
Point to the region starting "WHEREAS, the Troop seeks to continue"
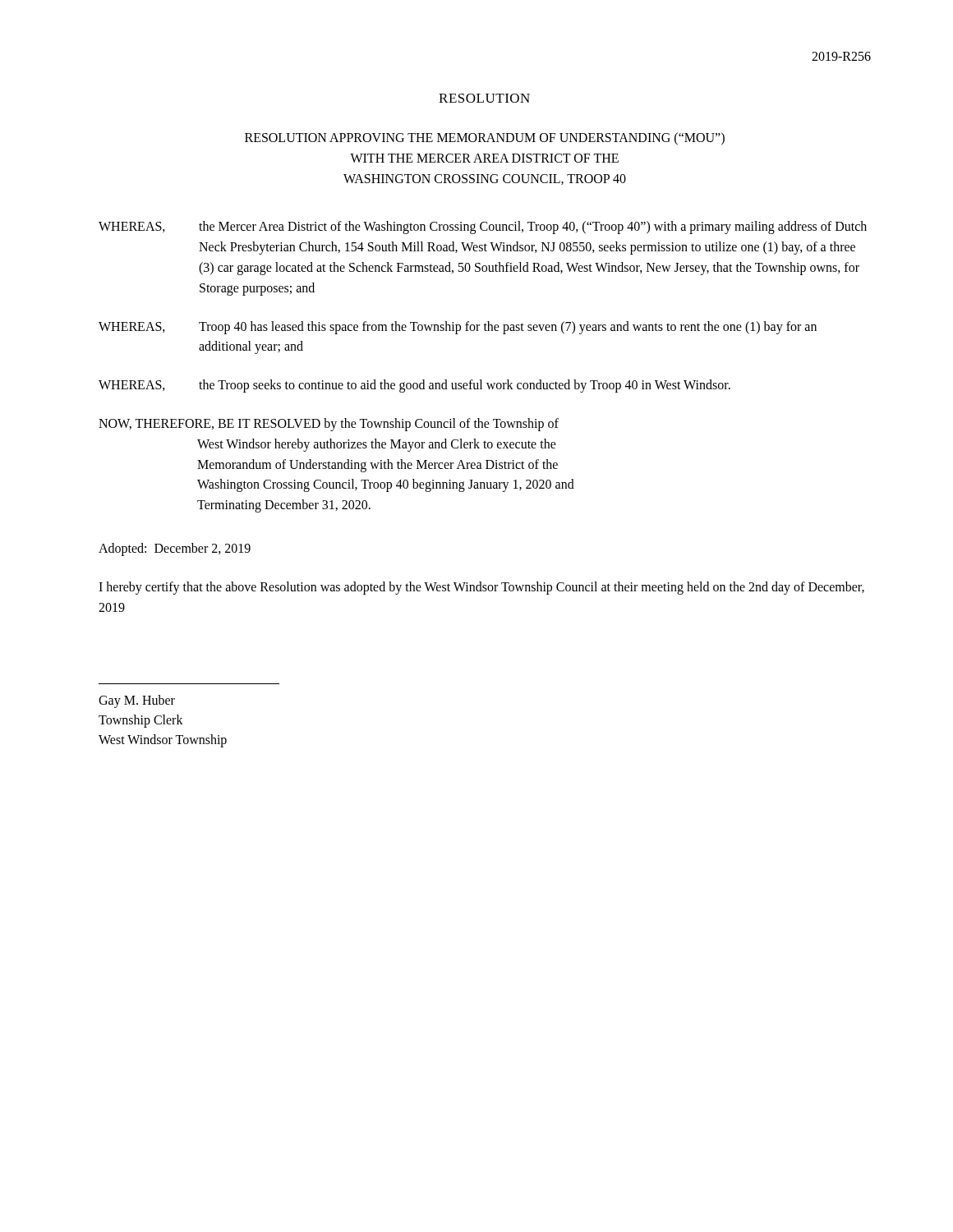coord(485,386)
